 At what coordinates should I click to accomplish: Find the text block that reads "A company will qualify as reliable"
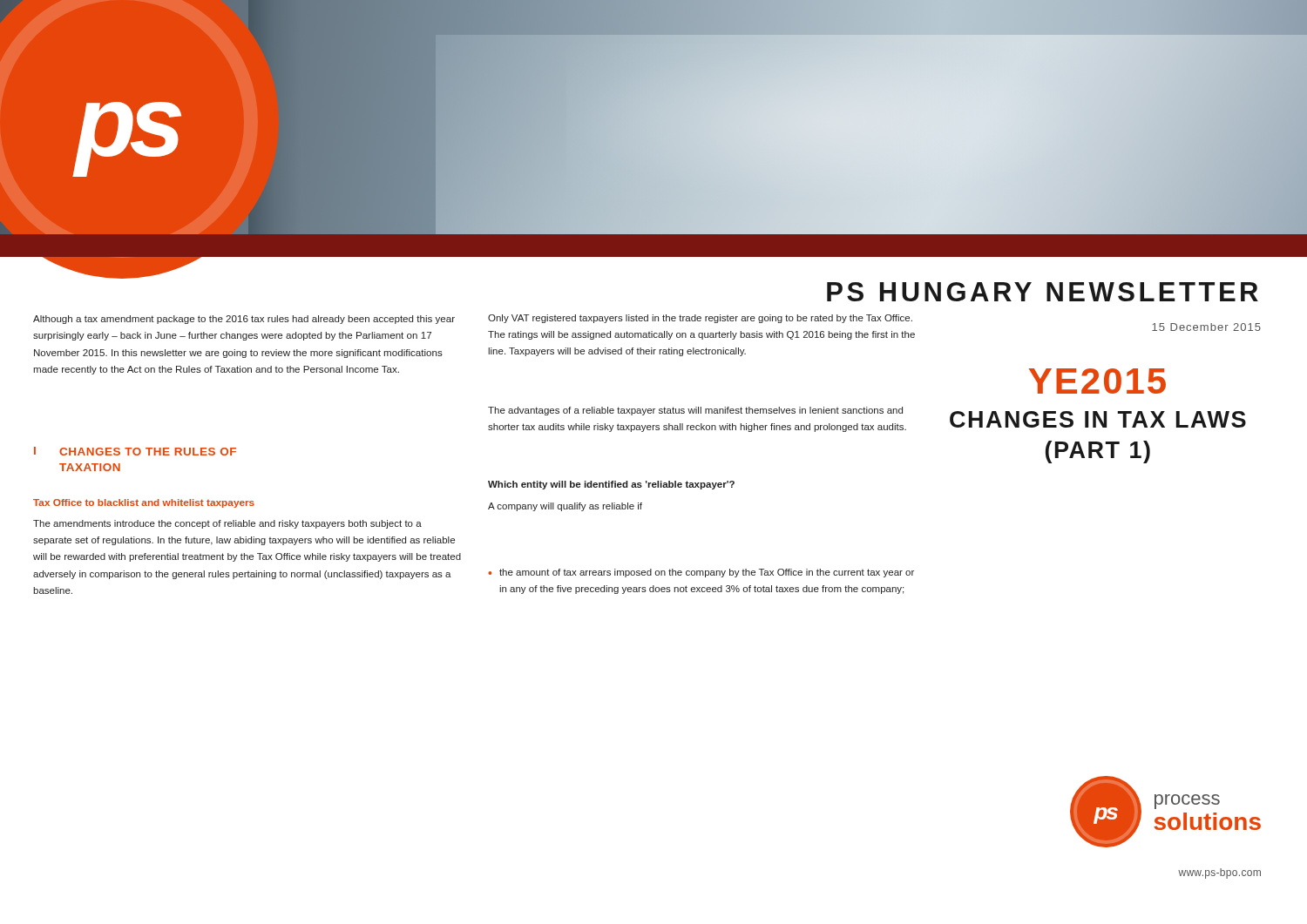pos(565,506)
